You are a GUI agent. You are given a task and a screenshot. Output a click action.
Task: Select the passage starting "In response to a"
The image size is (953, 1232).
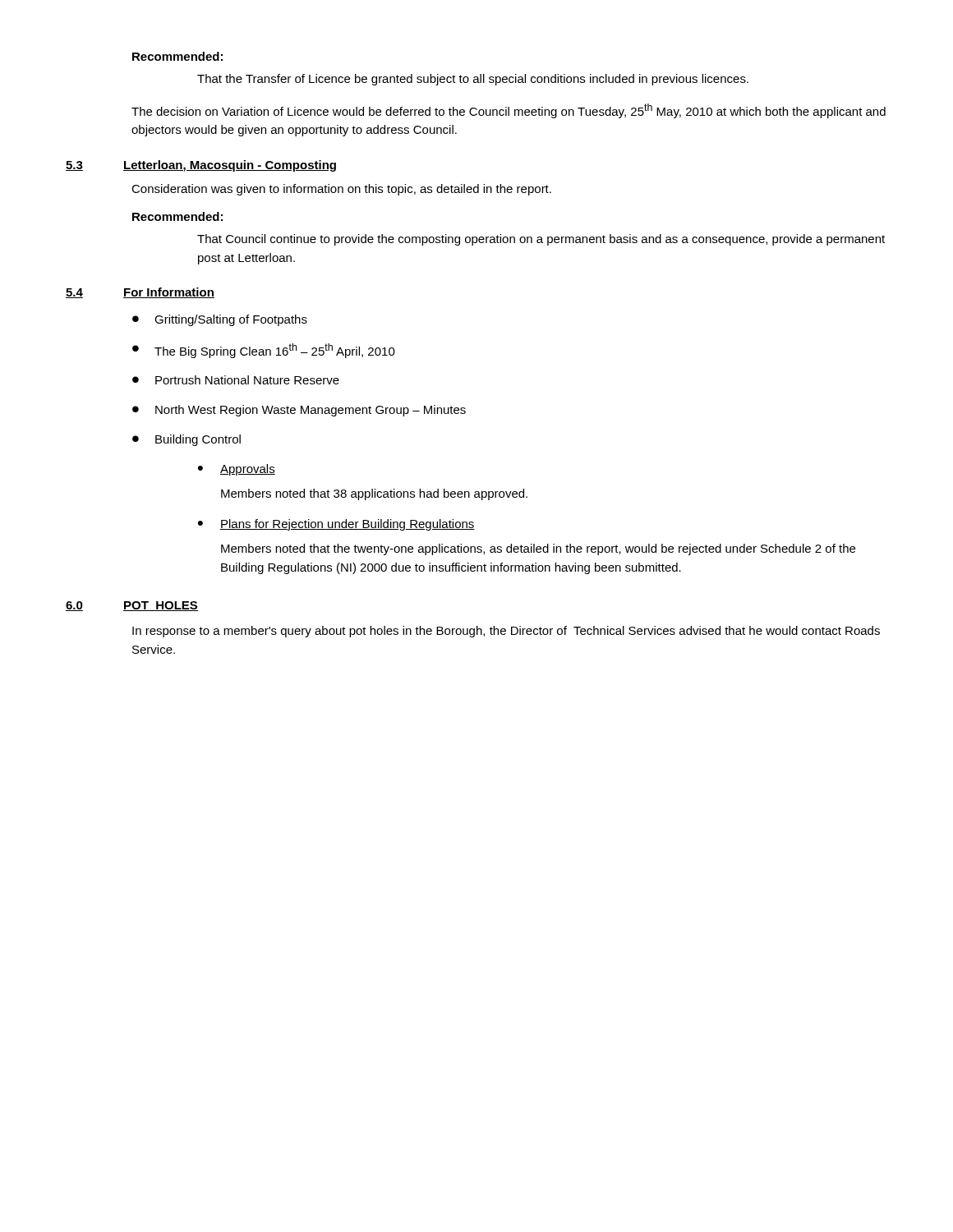(x=506, y=640)
